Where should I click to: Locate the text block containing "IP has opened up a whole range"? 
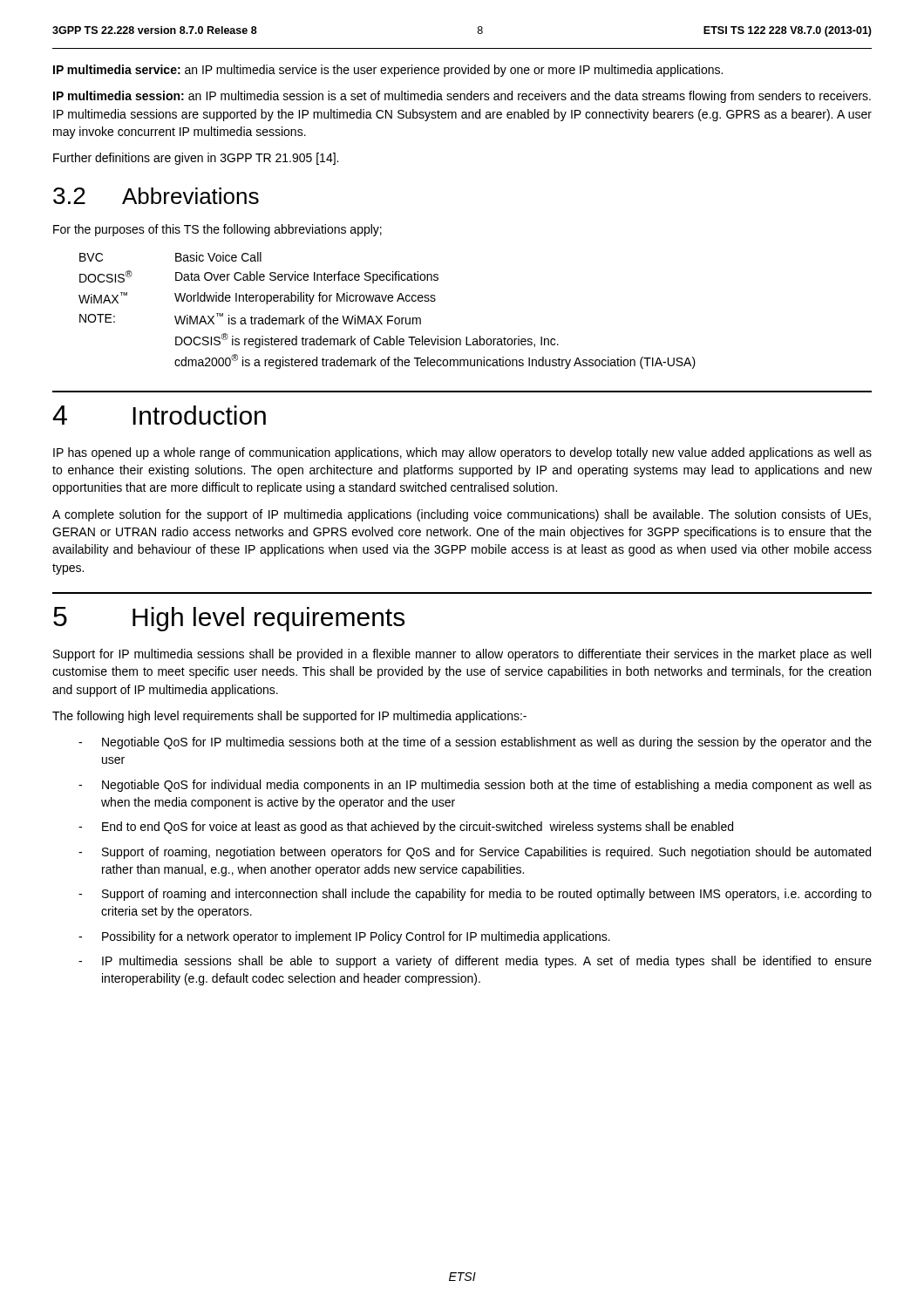click(x=462, y=470)
